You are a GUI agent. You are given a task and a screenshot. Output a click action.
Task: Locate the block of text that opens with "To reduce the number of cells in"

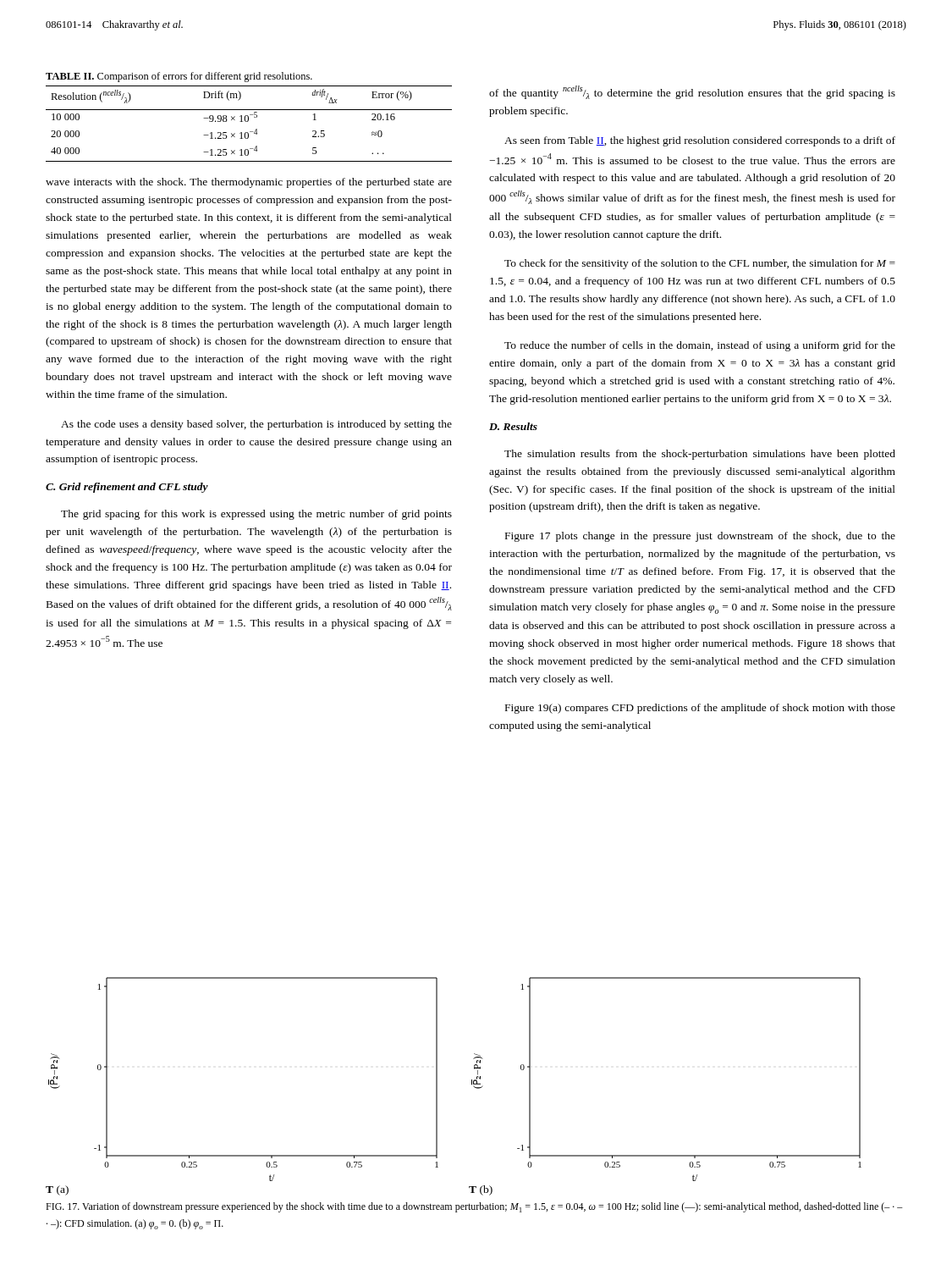692,372
